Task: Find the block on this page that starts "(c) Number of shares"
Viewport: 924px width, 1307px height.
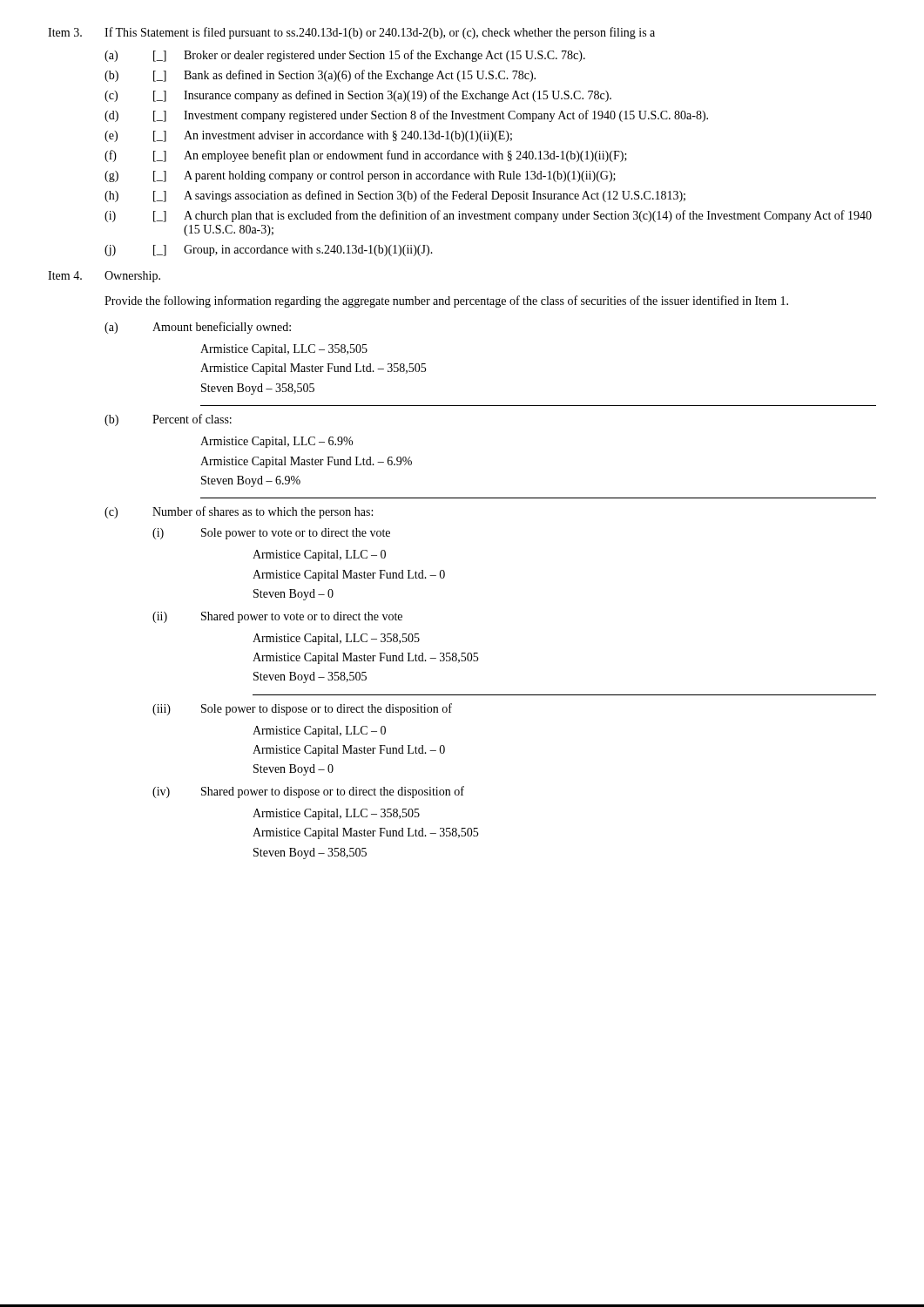Action: pos(239,513)
